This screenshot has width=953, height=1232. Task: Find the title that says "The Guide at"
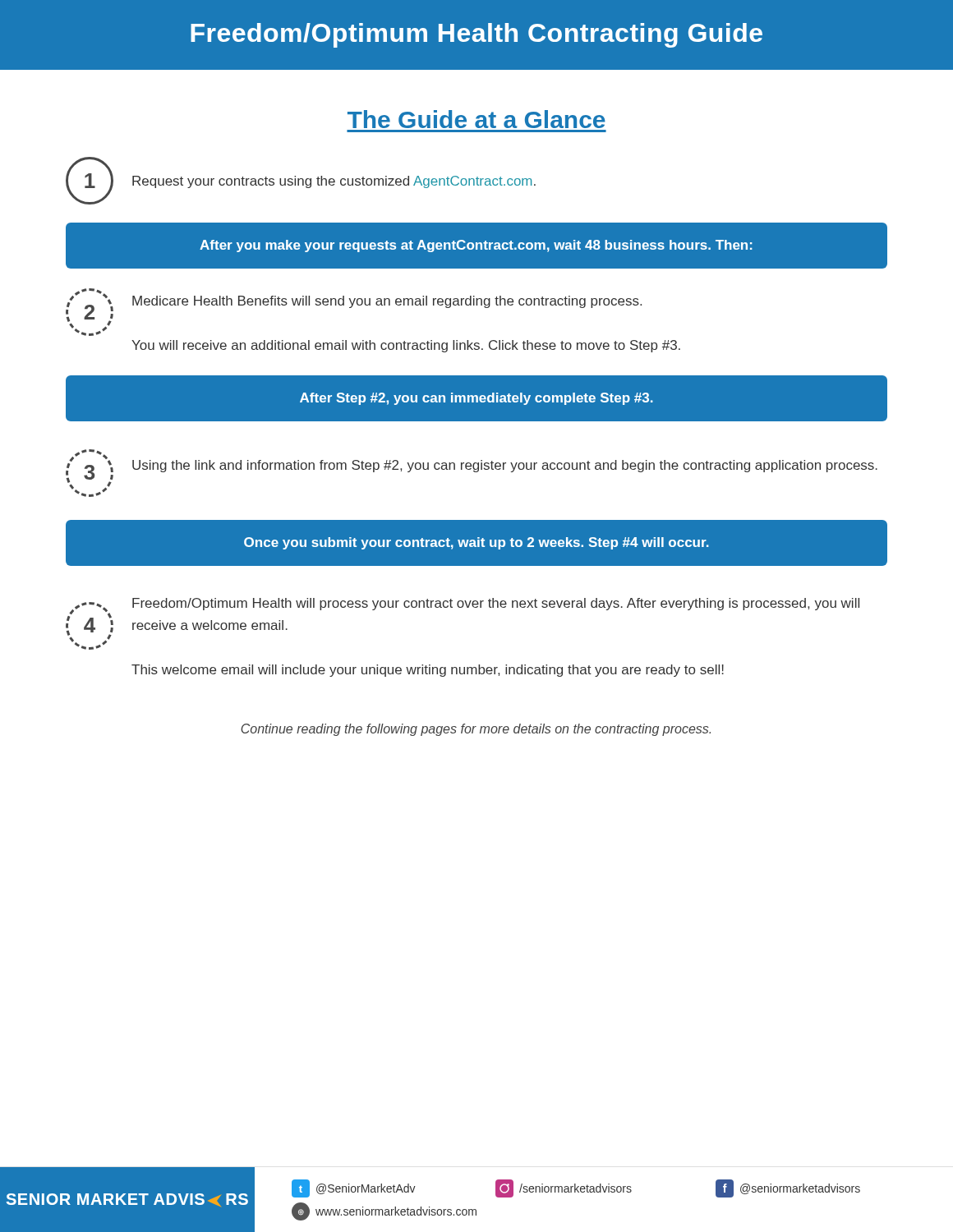click(476, 120)
